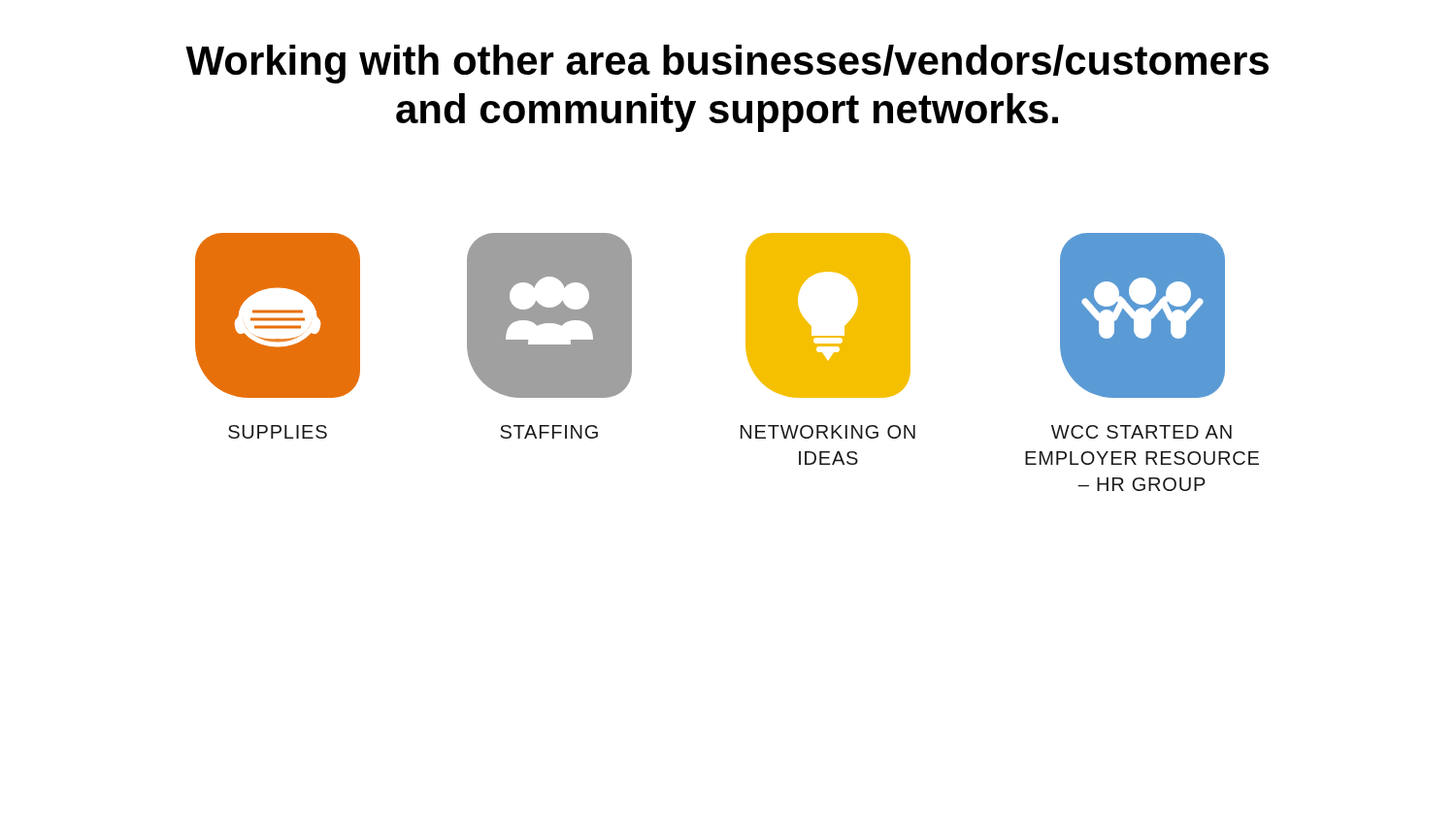Click the infographic
This screenshot has height=819, width=1456.
click(728, 365)
